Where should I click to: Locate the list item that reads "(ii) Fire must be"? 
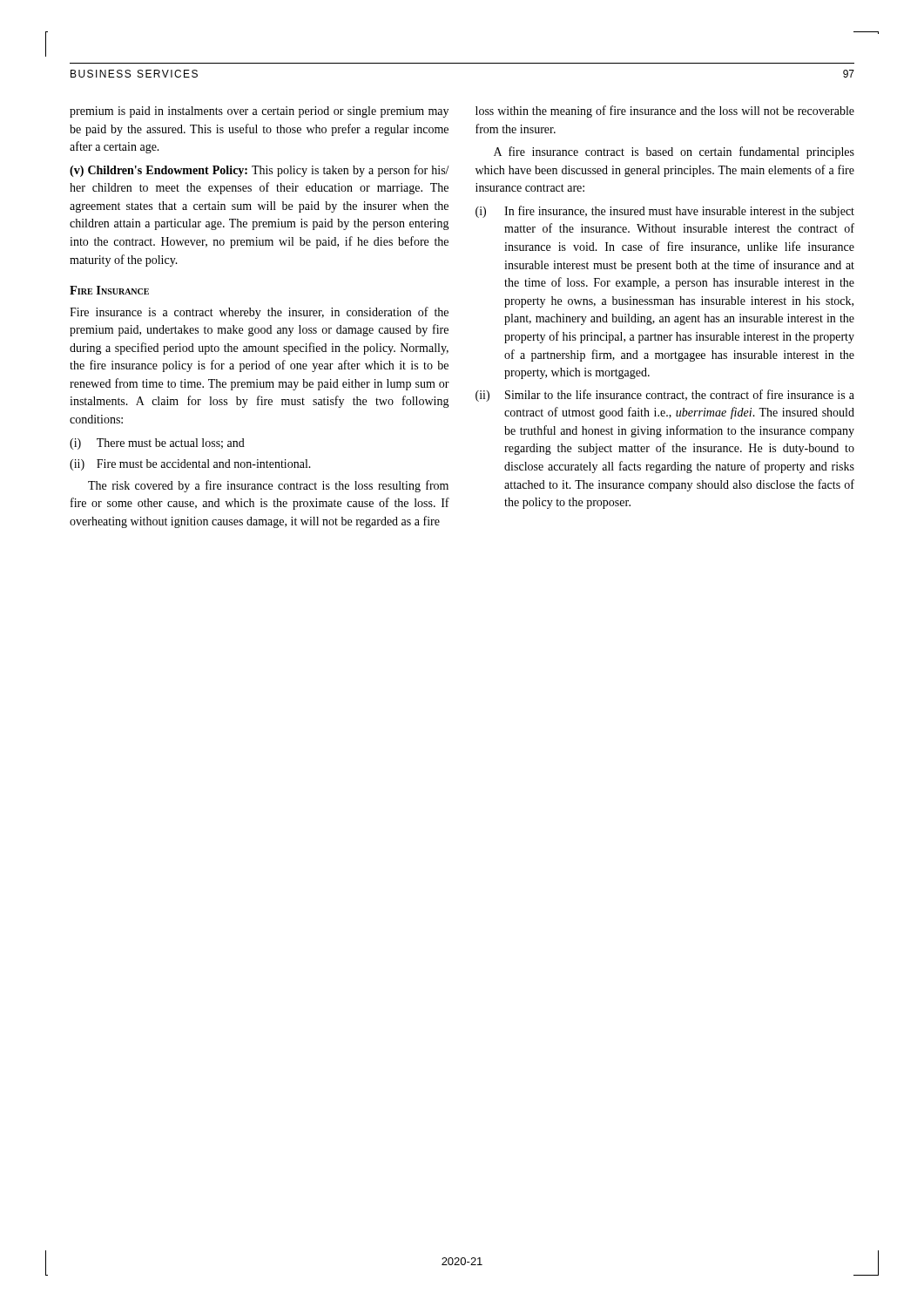(x=259, y=465)
